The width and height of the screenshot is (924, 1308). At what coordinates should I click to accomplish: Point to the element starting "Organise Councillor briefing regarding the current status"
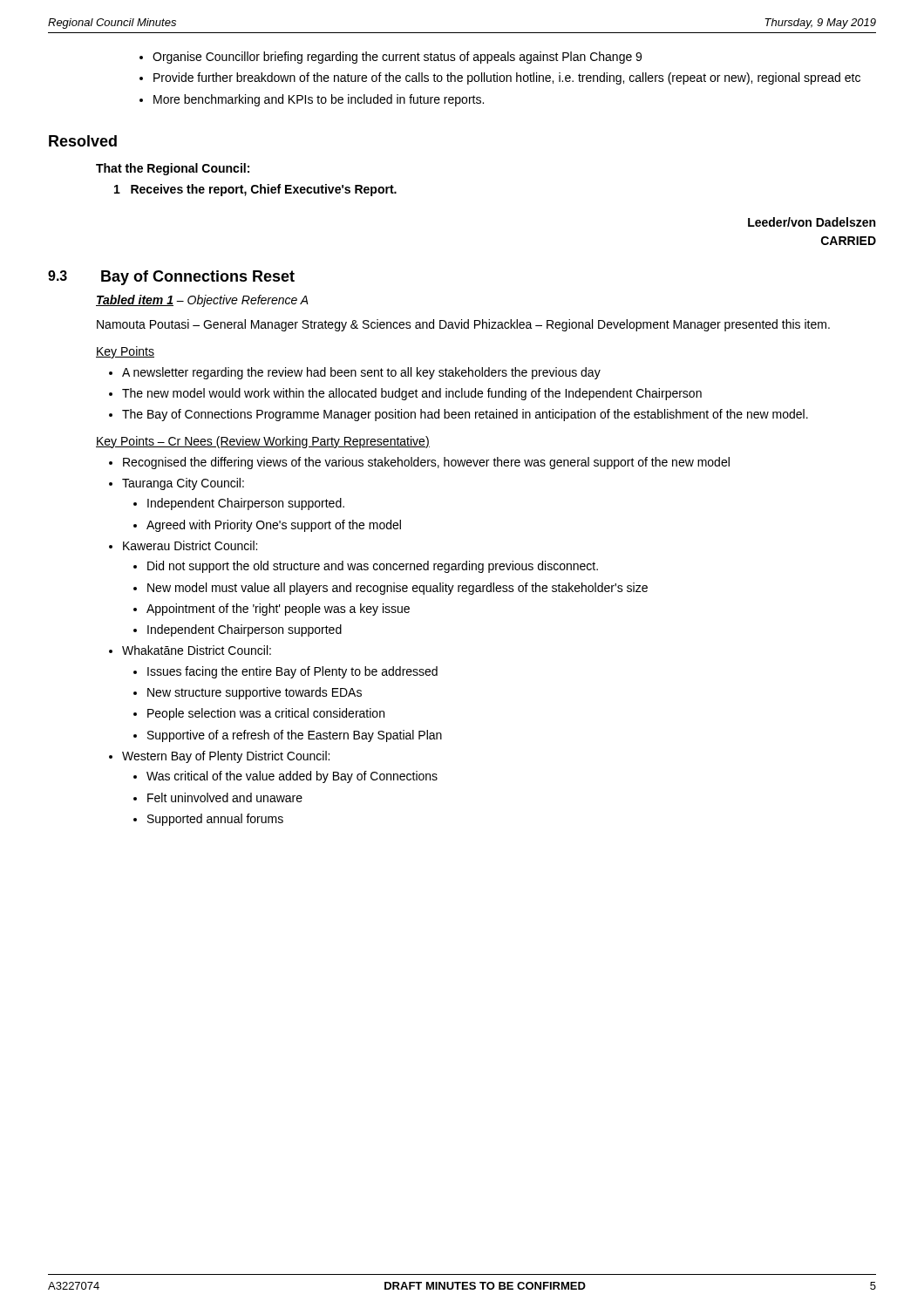[x=397, y=57]
